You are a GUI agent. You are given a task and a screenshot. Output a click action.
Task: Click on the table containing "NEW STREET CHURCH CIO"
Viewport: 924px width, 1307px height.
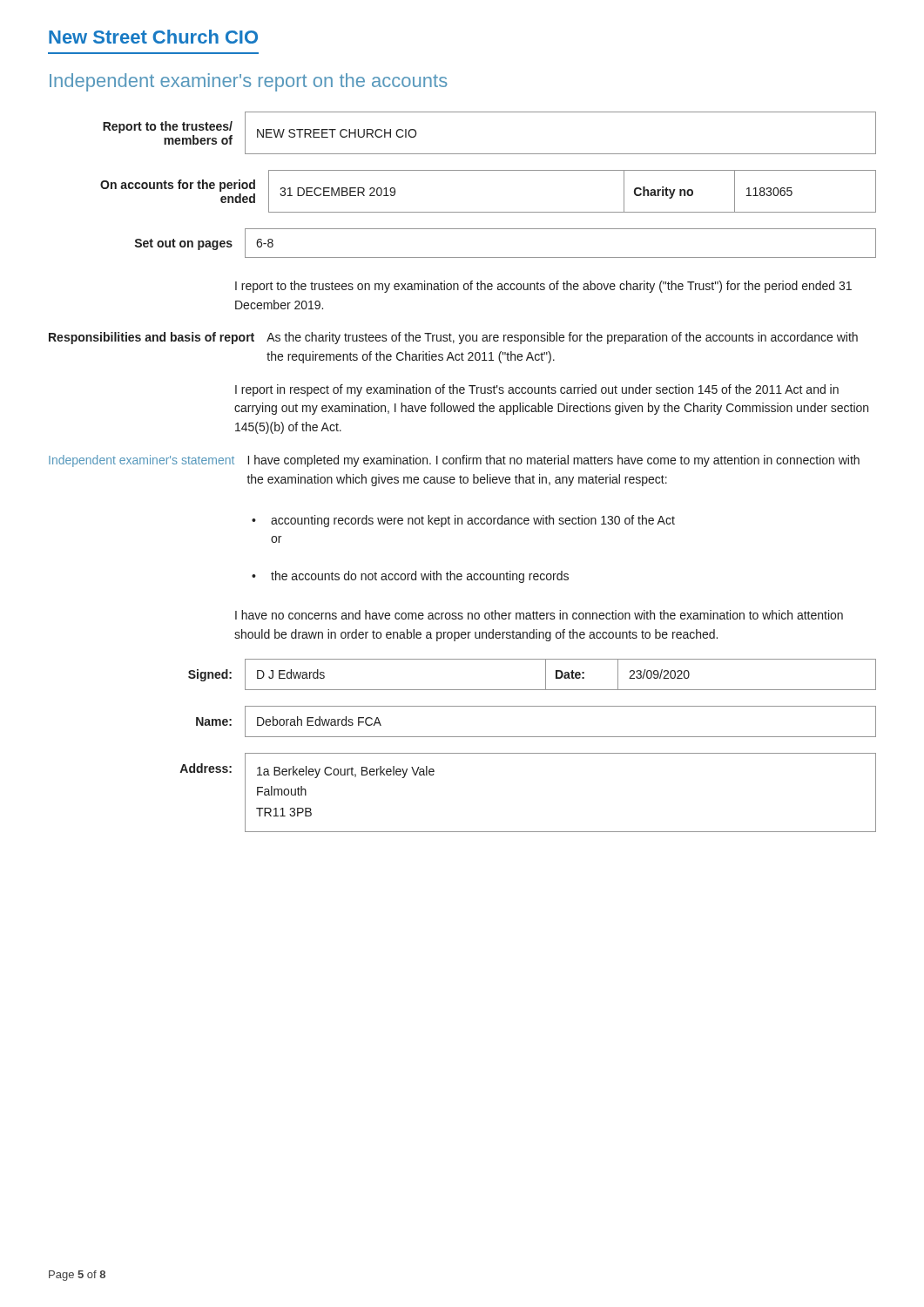(462, 133)
